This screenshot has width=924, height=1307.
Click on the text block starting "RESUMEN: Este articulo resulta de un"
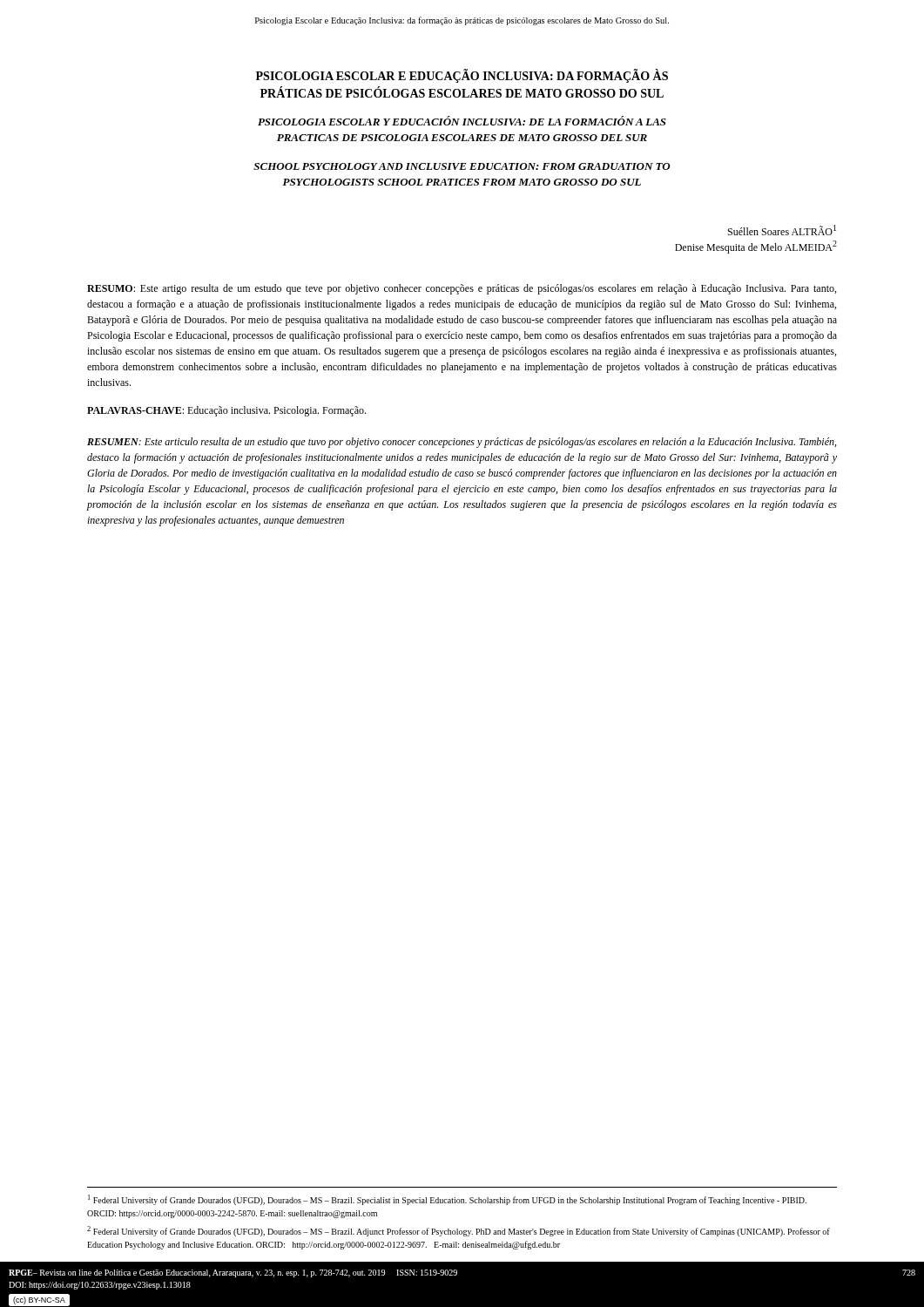click(462, 481)
